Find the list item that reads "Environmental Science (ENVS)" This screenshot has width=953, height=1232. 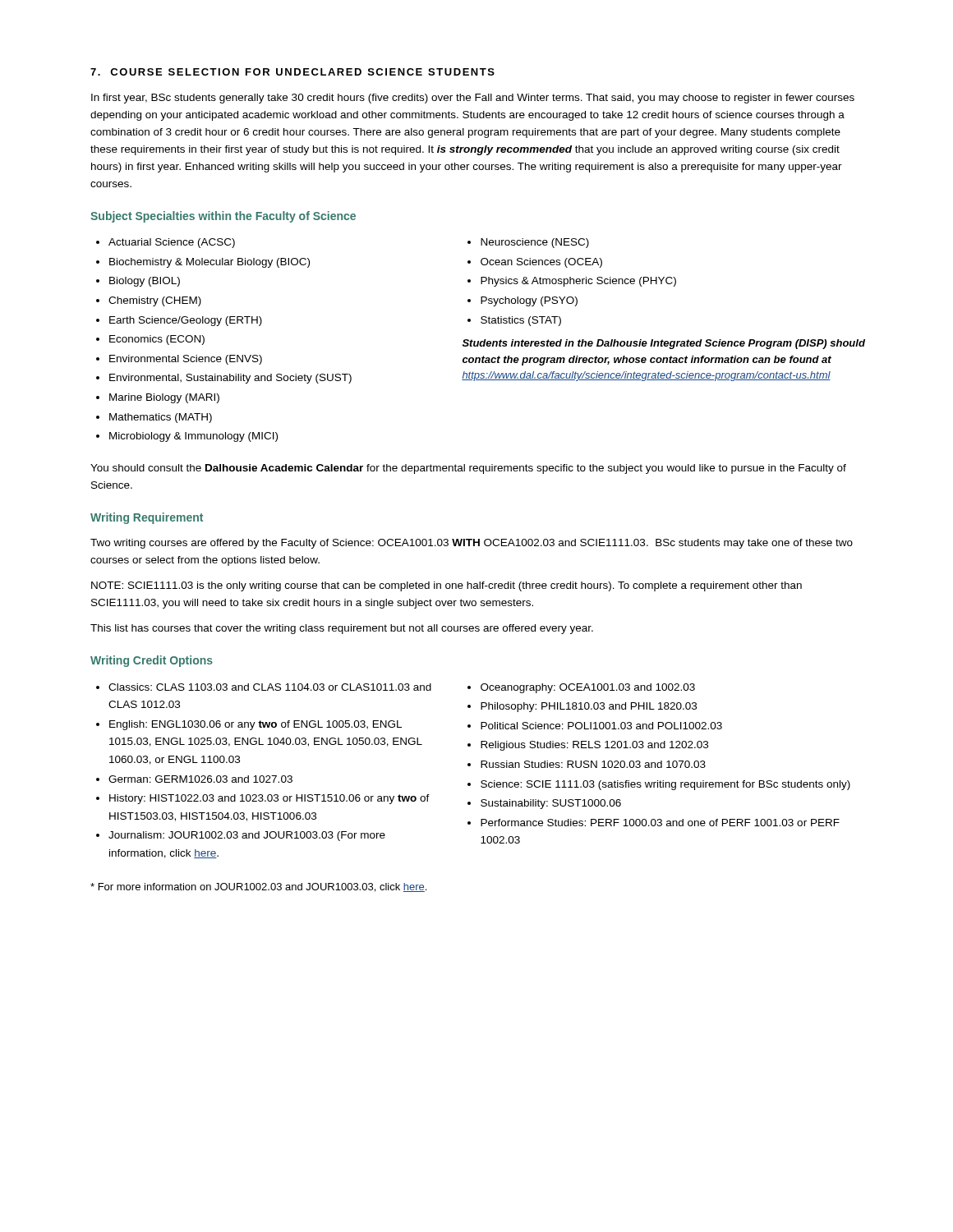pyautogui.click(x=186, y=358)
